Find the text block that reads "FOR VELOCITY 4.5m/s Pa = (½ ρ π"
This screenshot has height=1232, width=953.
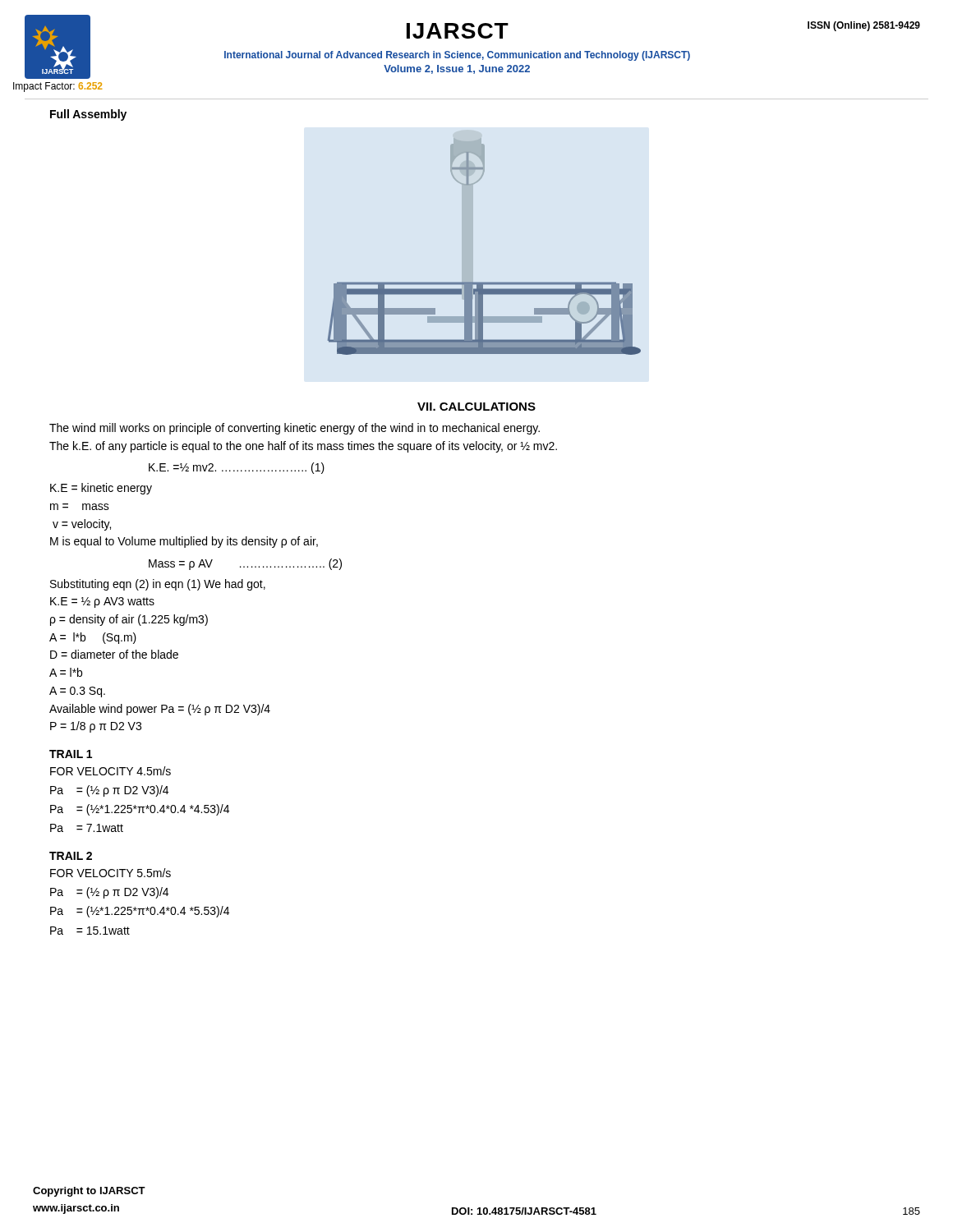tap(139, 800)
